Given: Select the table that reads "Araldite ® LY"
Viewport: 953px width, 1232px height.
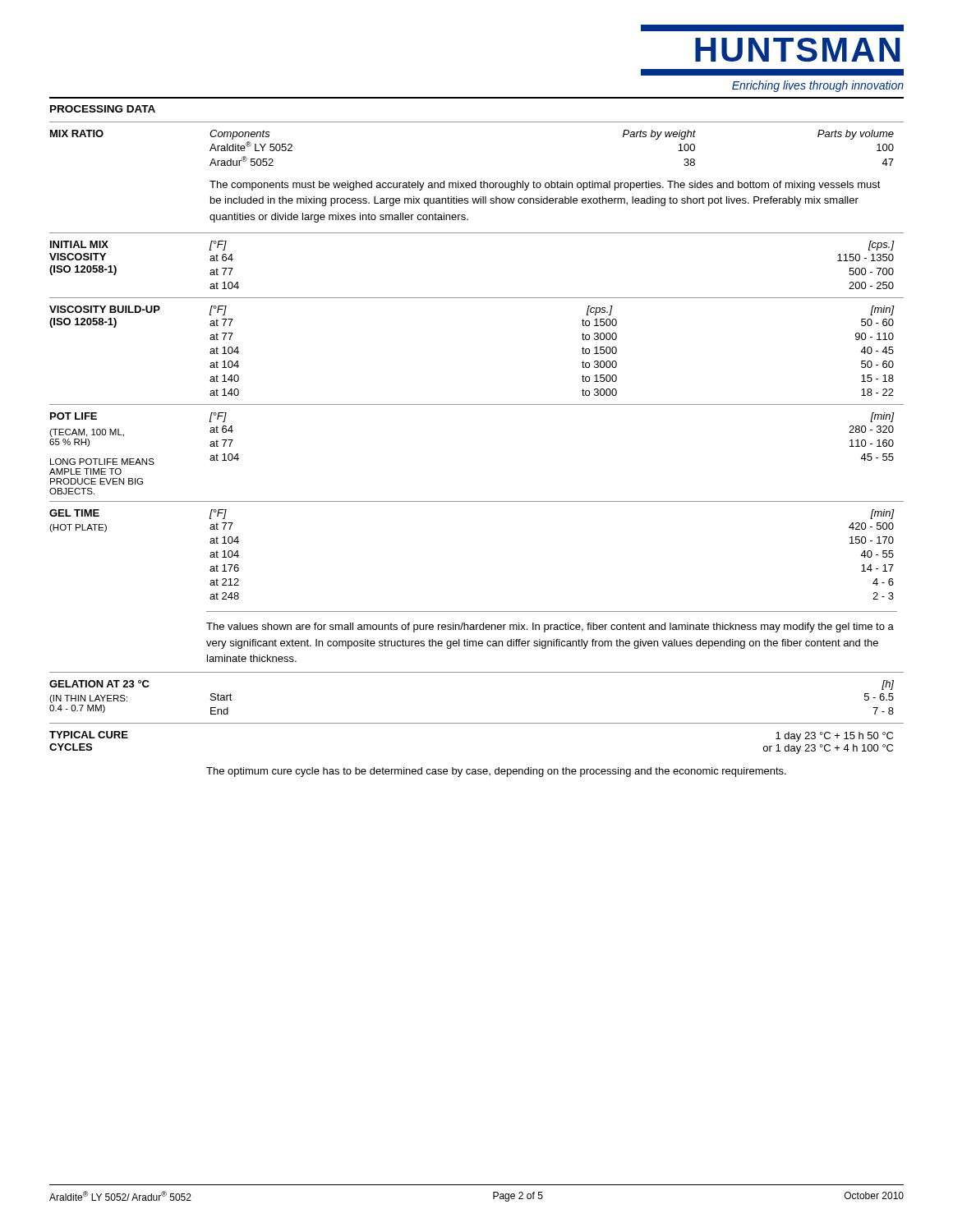Looking at the screenshot, I should 476,453.
